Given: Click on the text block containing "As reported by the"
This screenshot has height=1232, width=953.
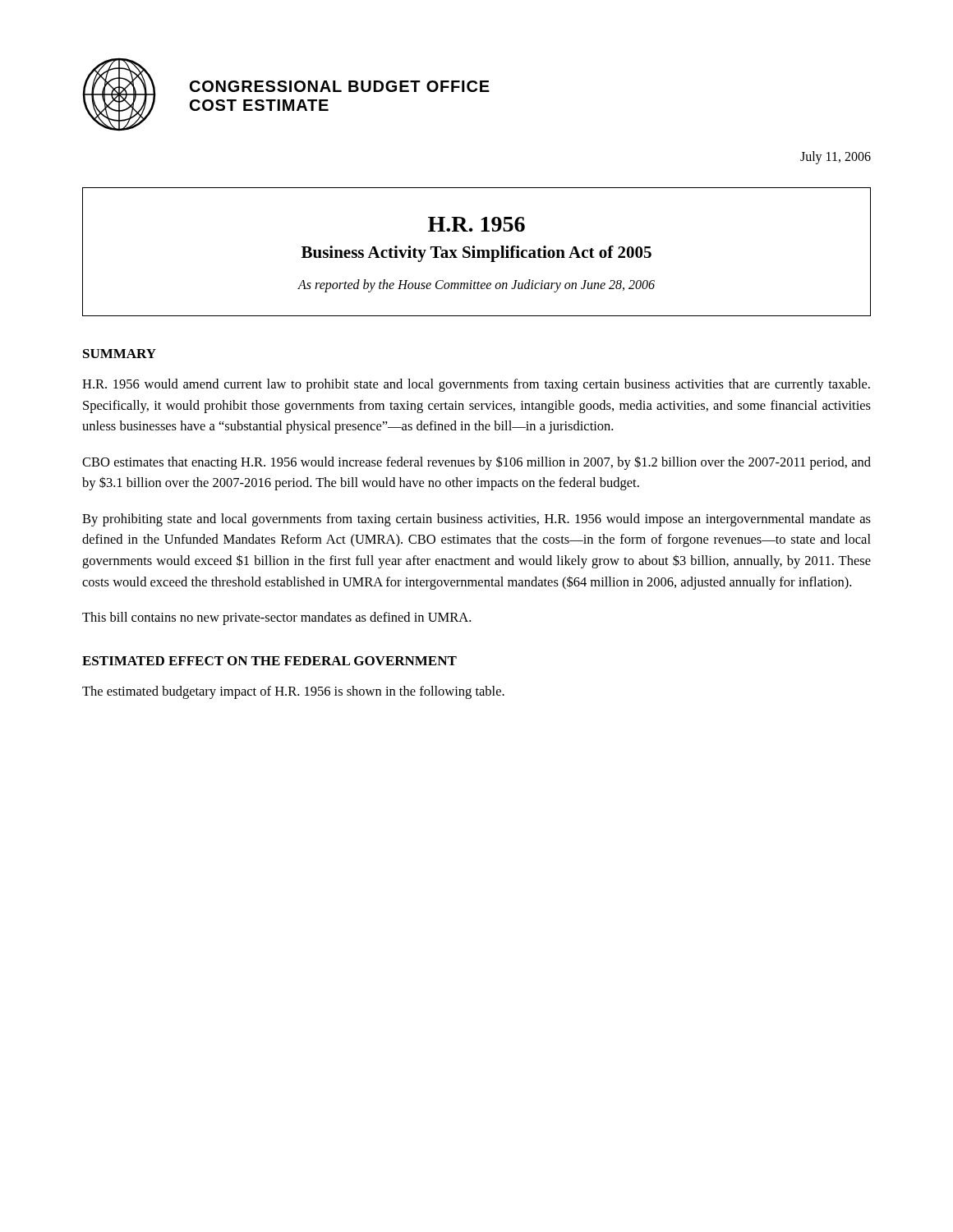Looking at the screenshot, I should [476, 285].
